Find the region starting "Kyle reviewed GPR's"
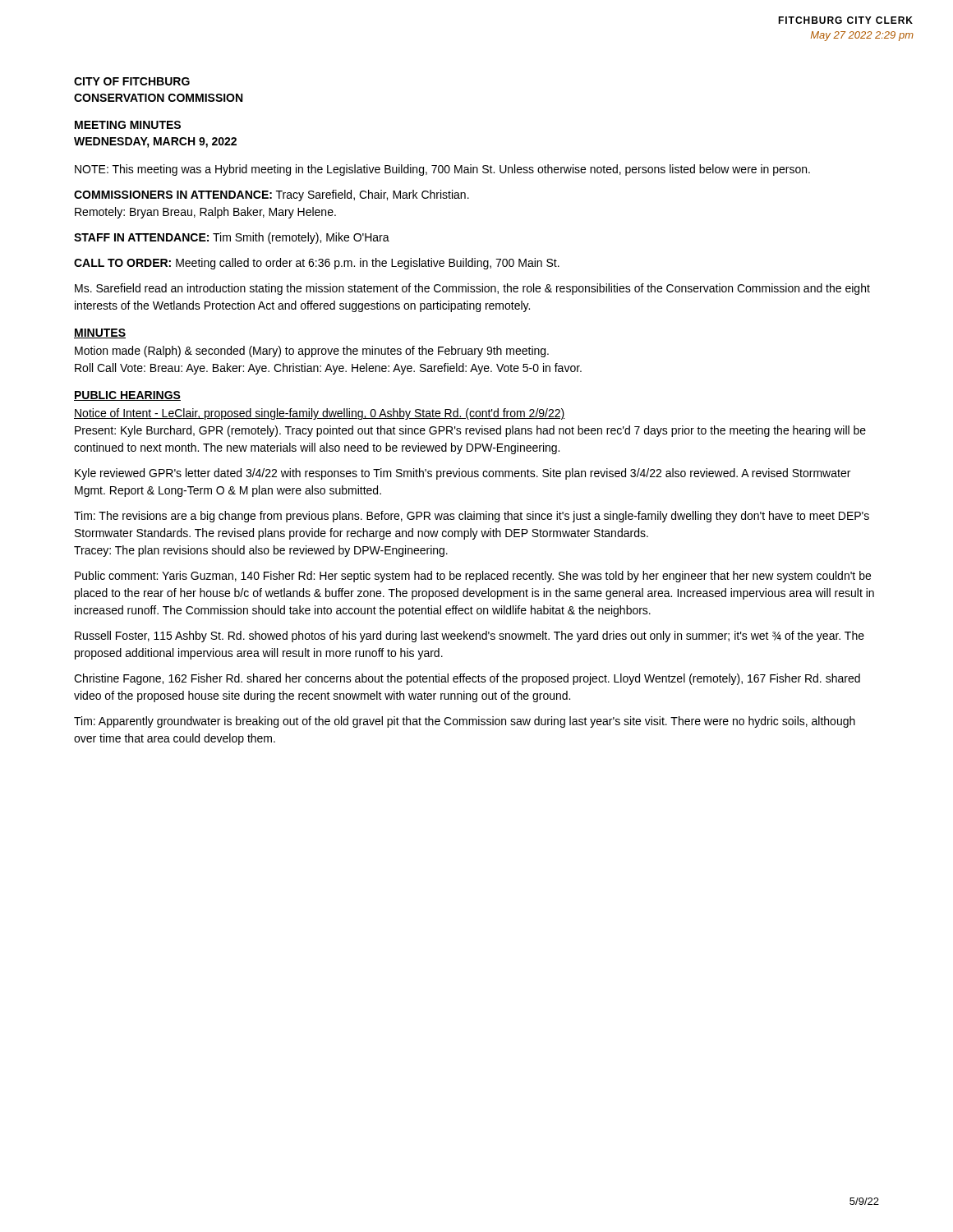This screenshot has width=953, height=1232. coord(462,482)
